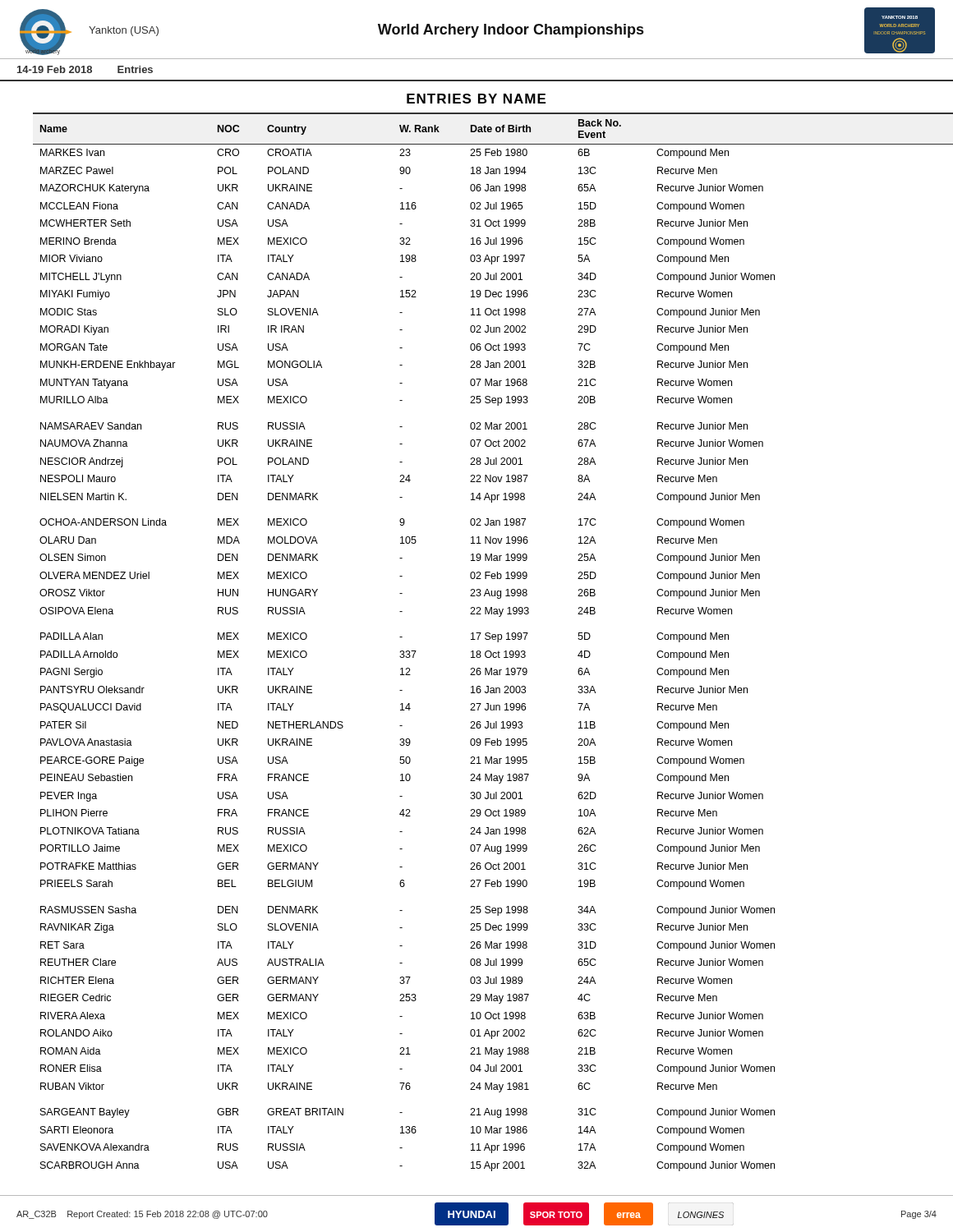Viewport: 953px width, 1232px height.
Task: Locate the title that reads "ENTRIES BY NAME"
Action: [x=476, y=99]
